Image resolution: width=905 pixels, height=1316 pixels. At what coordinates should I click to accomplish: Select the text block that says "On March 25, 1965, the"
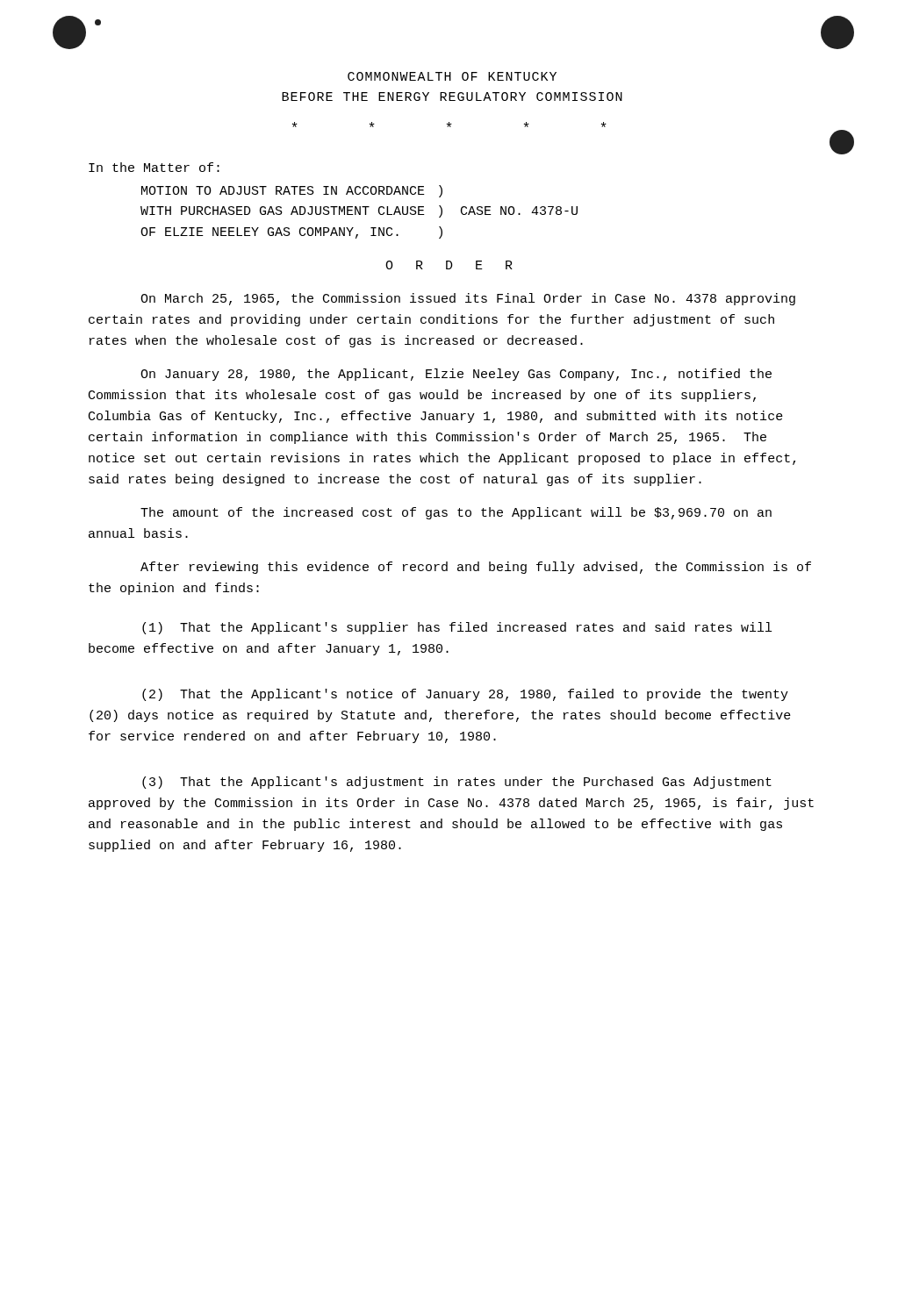(x=442, y=320)
